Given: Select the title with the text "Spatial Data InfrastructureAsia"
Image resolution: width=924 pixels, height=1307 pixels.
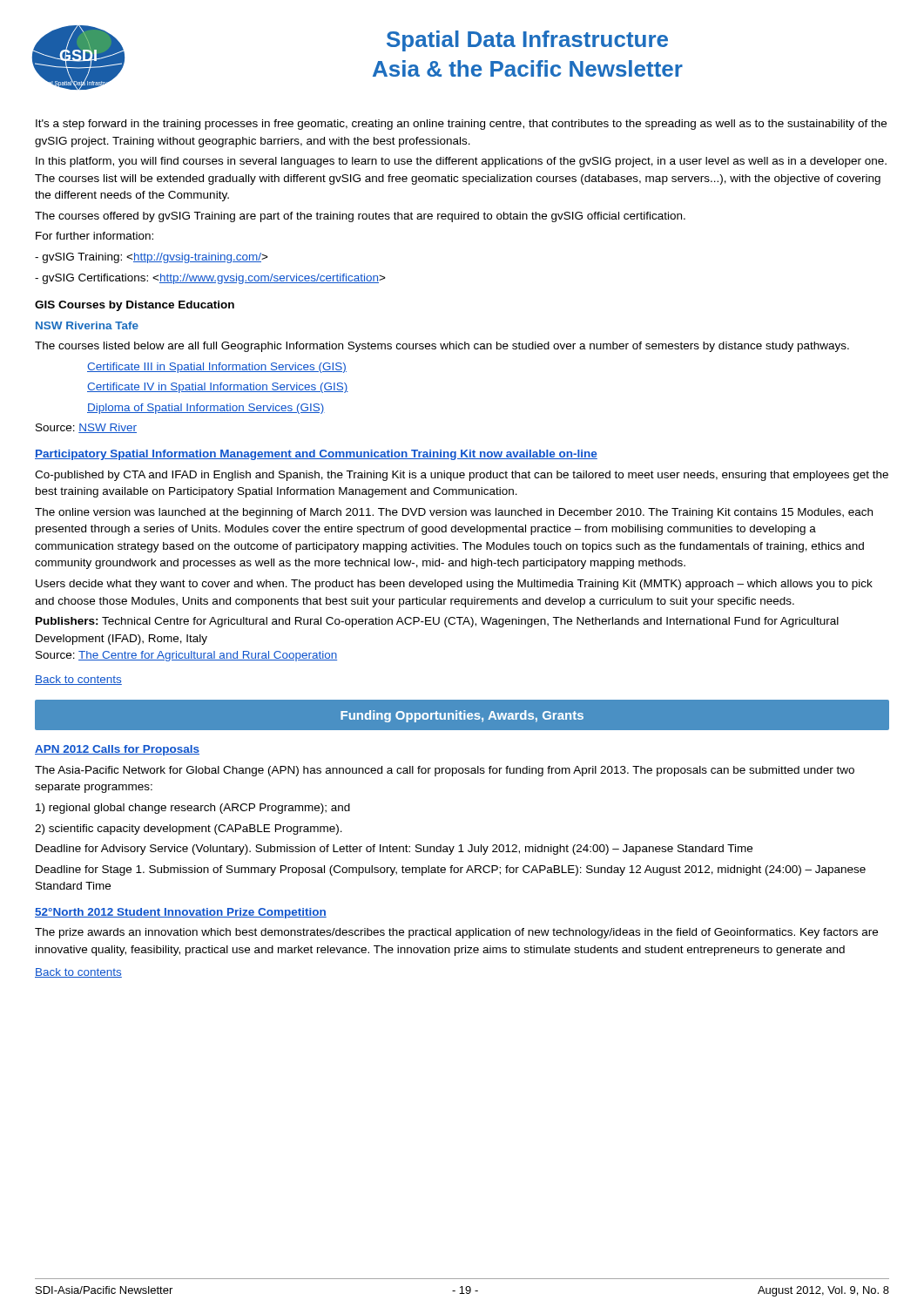Looking at the screenshot, I should tap(527, 54).
